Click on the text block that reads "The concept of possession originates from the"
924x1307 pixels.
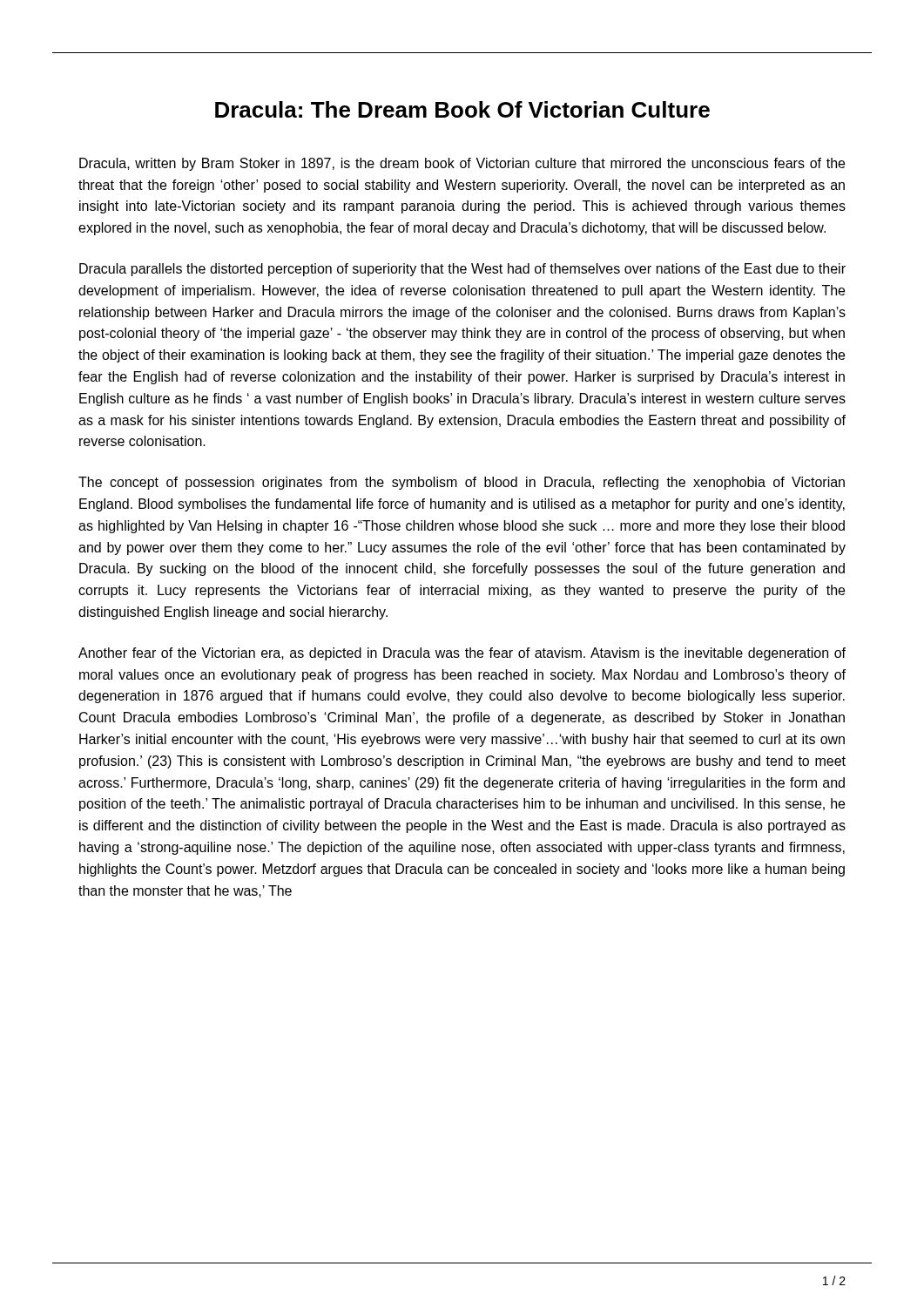[x=462, y=547]
